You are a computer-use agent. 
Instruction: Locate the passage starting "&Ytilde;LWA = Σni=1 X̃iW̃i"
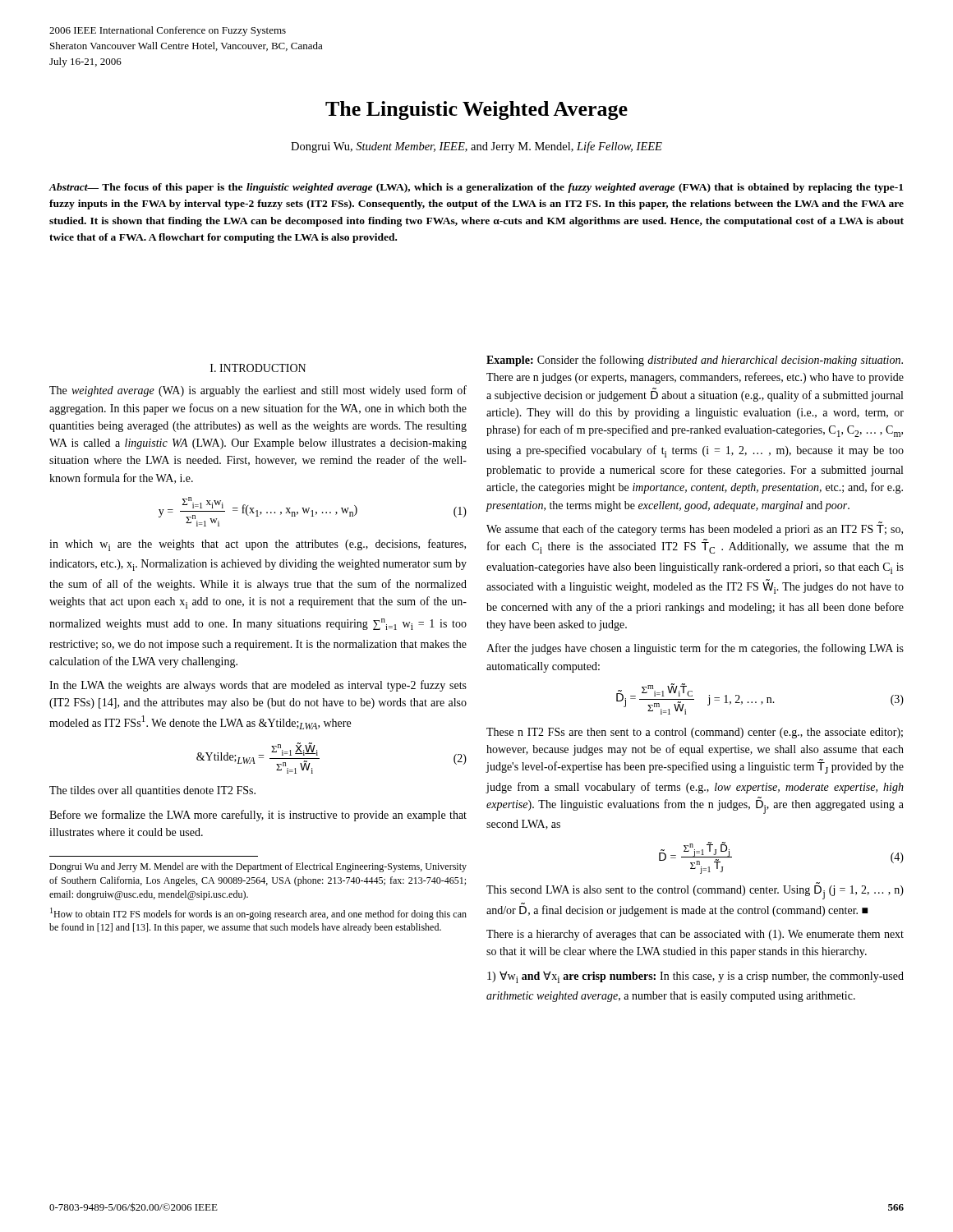click(x=258, y=758)
